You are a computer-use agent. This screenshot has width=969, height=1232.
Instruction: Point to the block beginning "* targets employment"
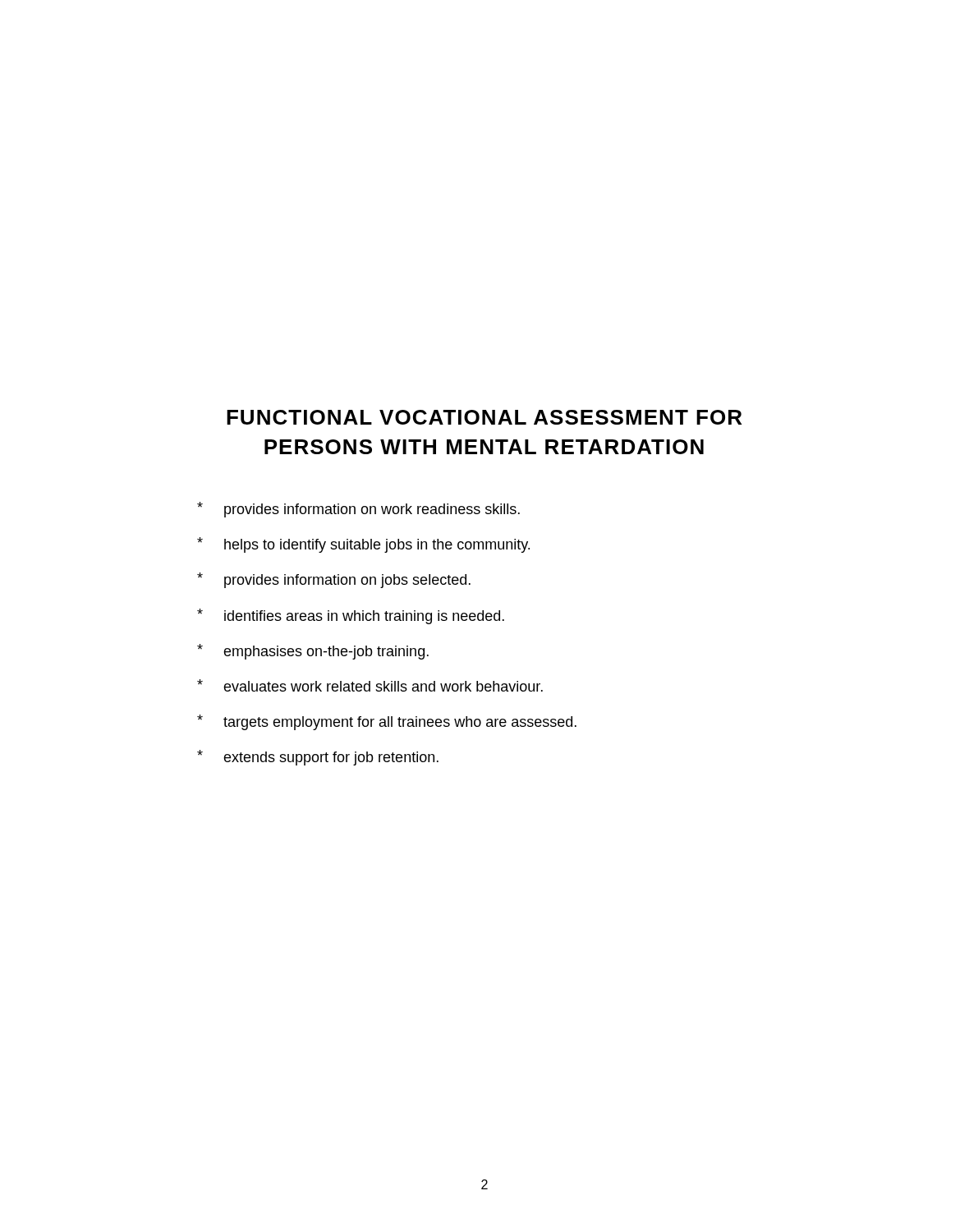click(x=387, y=723)
